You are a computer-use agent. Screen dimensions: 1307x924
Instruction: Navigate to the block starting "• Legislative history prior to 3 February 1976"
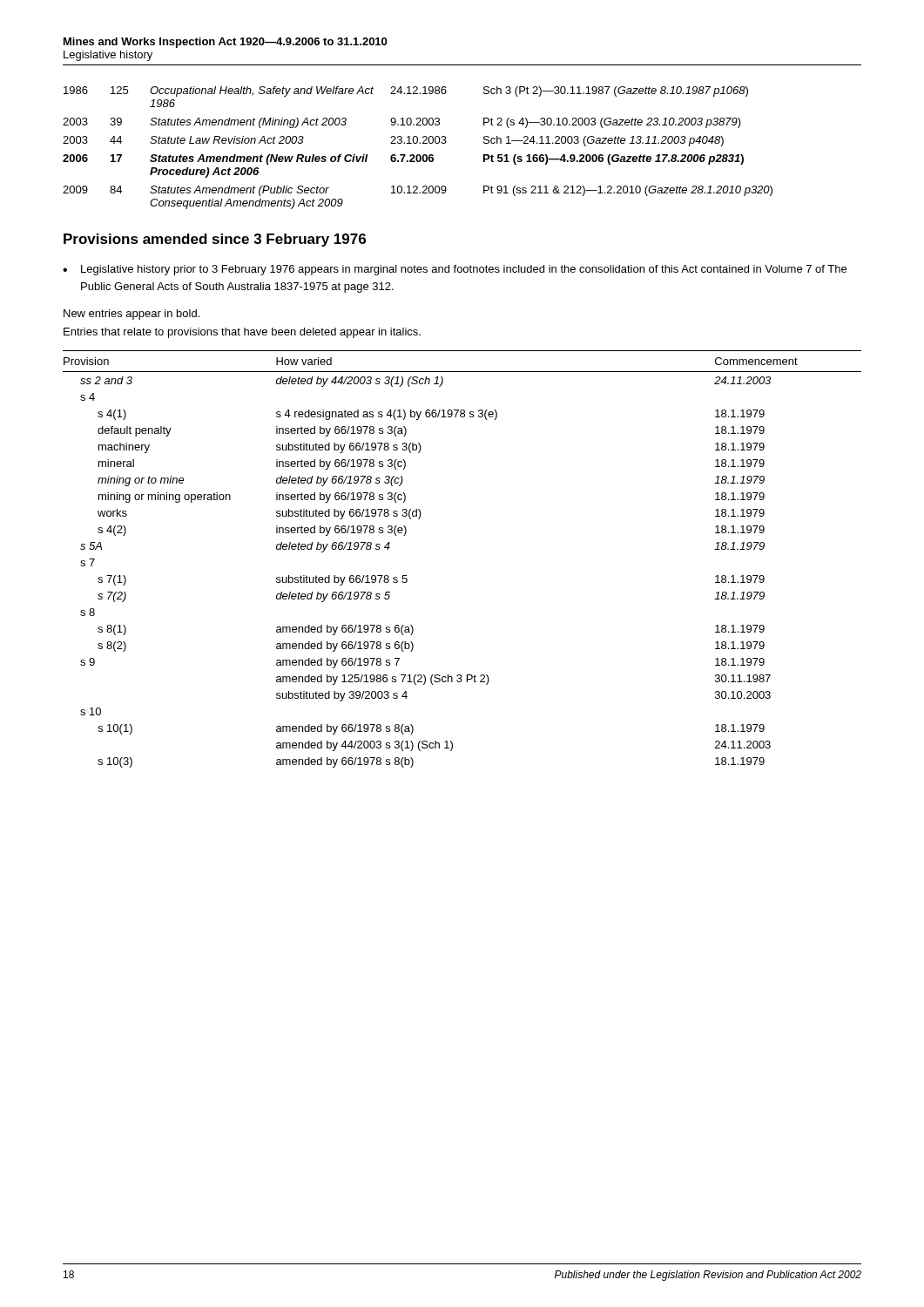[462, 277]
